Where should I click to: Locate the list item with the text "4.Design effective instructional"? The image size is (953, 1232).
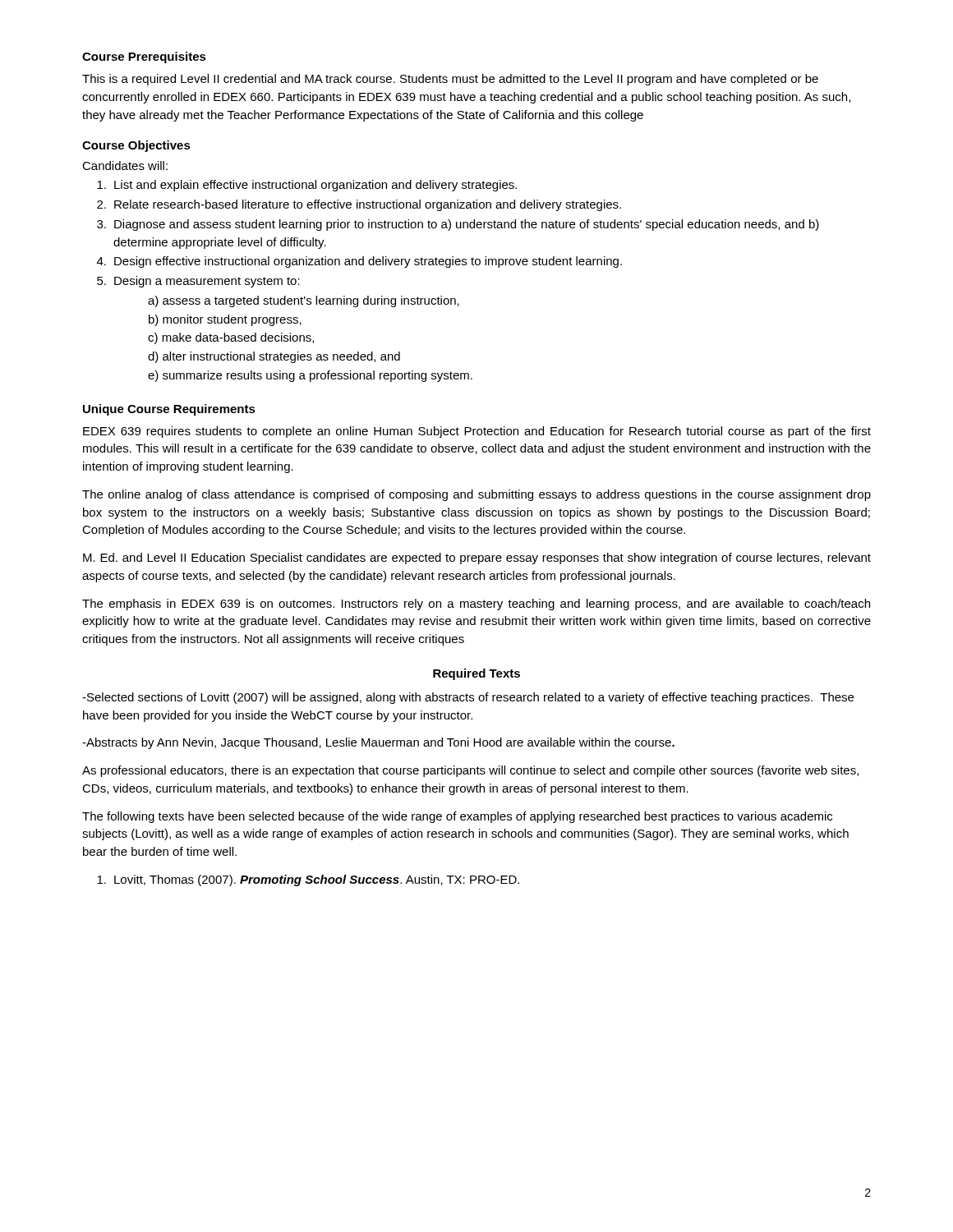pos(352,261)
